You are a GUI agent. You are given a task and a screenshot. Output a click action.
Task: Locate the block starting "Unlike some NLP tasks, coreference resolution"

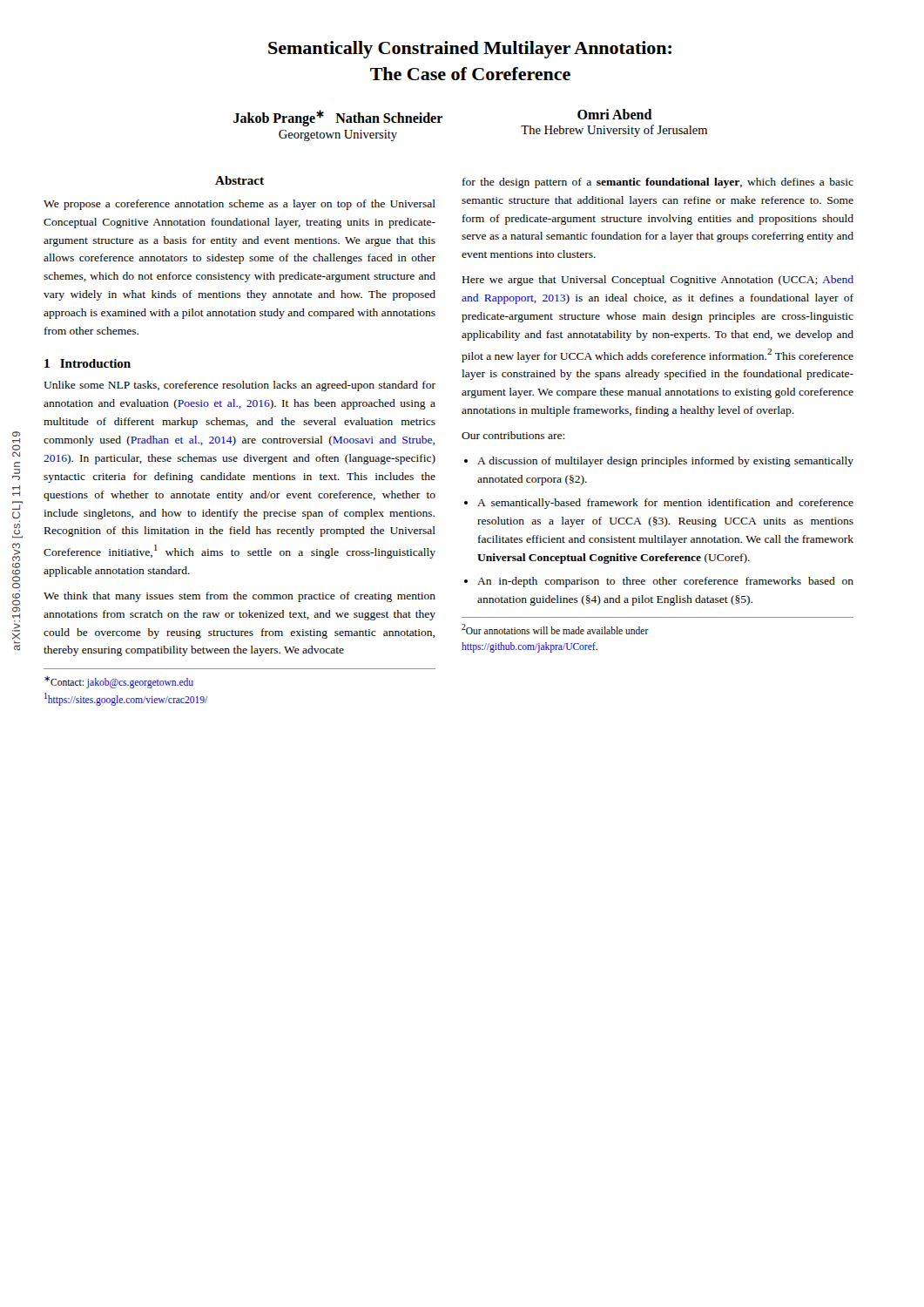pyautogui.click(x=240, y=477)
